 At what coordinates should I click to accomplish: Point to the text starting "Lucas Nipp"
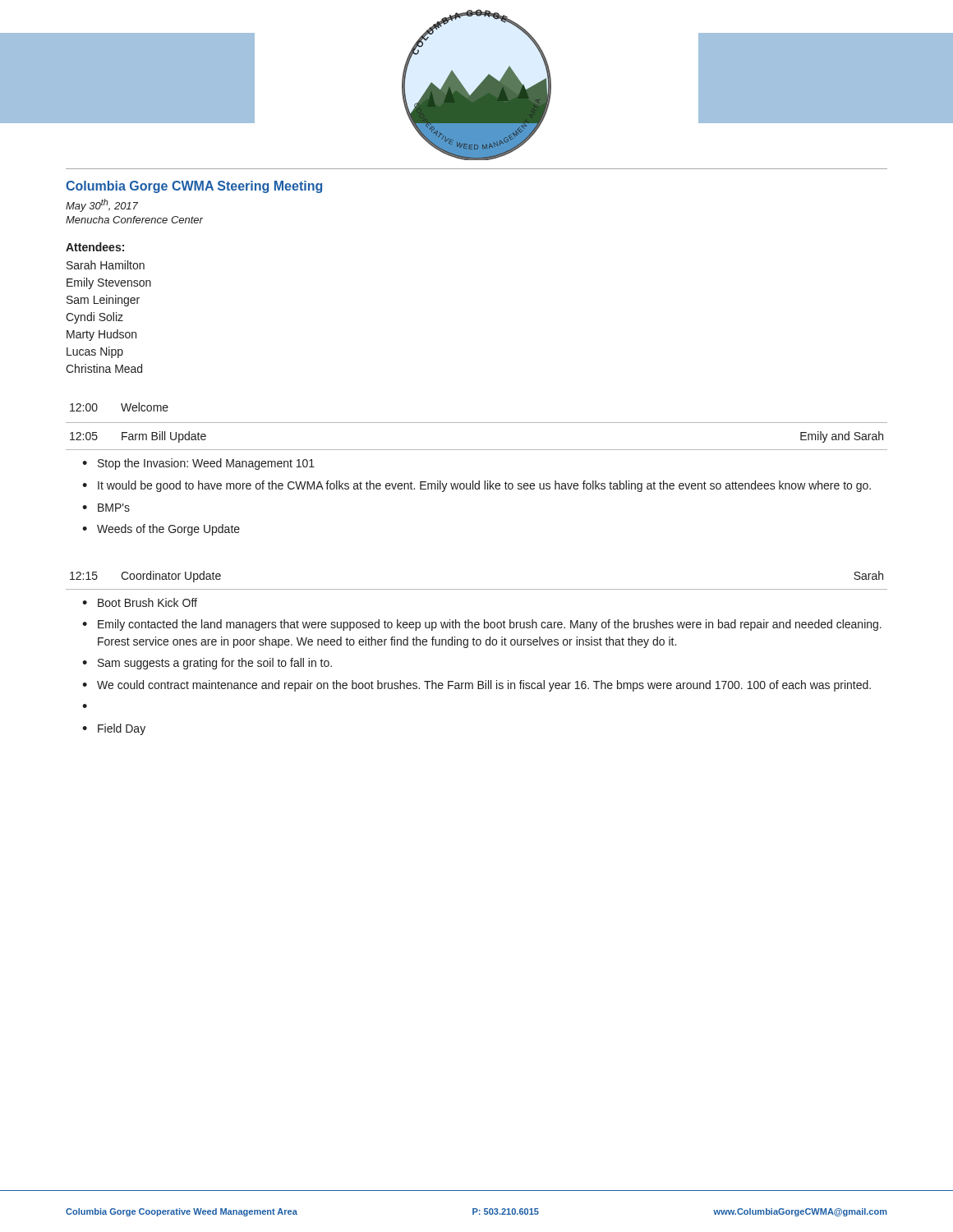tap(95, 352)
